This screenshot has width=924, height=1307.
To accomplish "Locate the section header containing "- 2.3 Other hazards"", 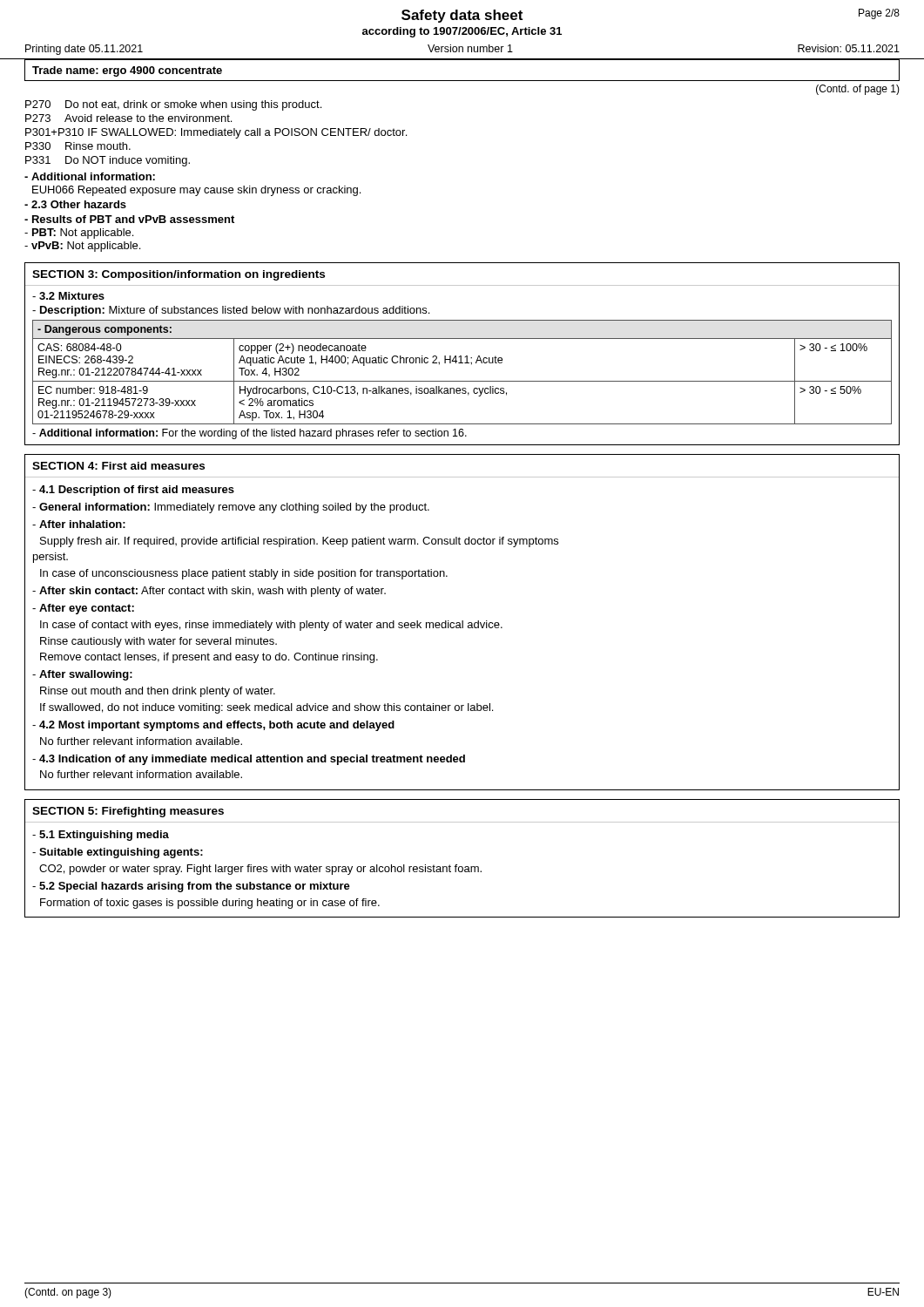I will (x=75, y=204).
